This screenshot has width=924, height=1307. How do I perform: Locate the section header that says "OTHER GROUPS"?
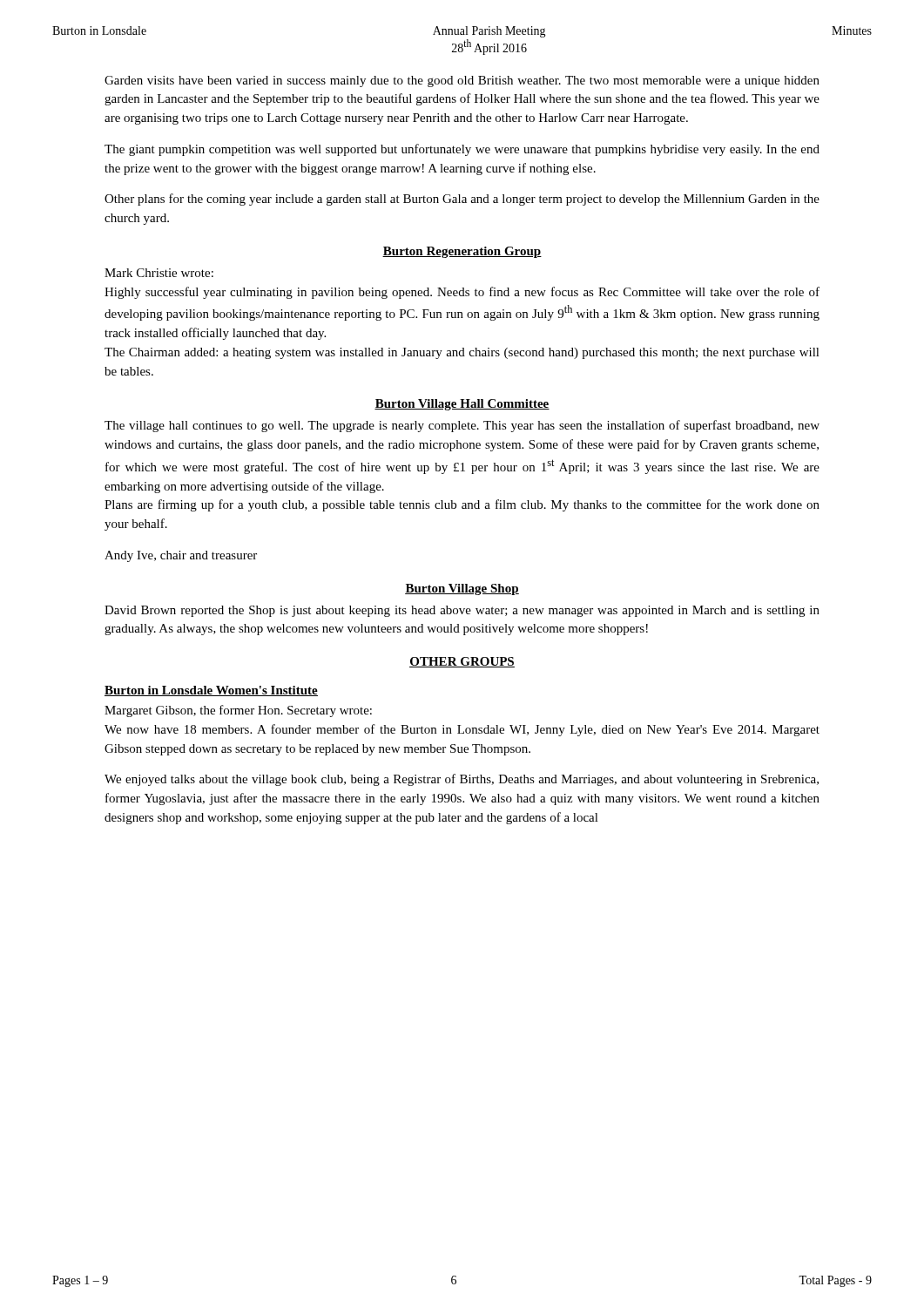tap(462, 661)
